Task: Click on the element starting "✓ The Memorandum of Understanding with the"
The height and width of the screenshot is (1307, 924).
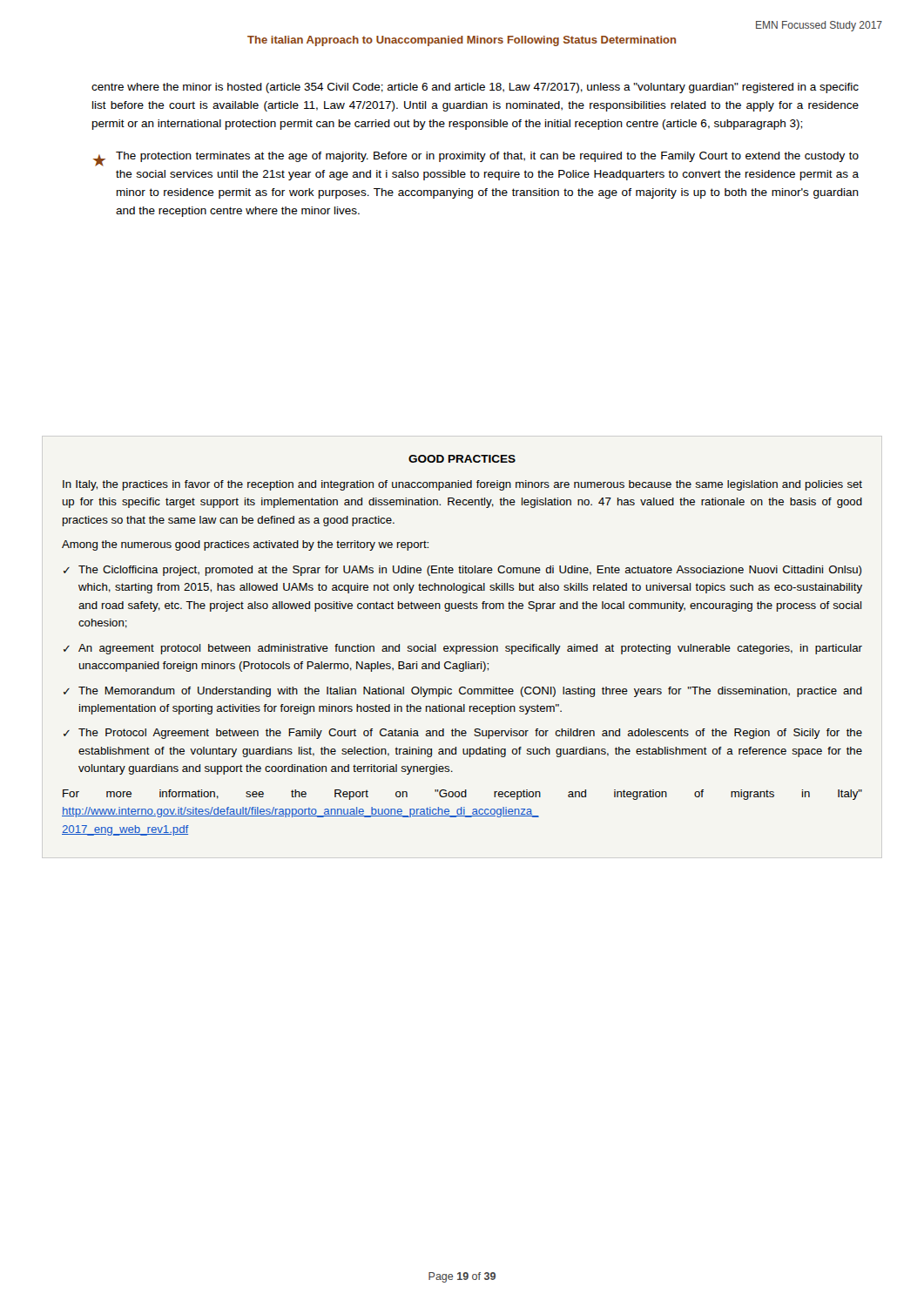Action: point(462,700)
